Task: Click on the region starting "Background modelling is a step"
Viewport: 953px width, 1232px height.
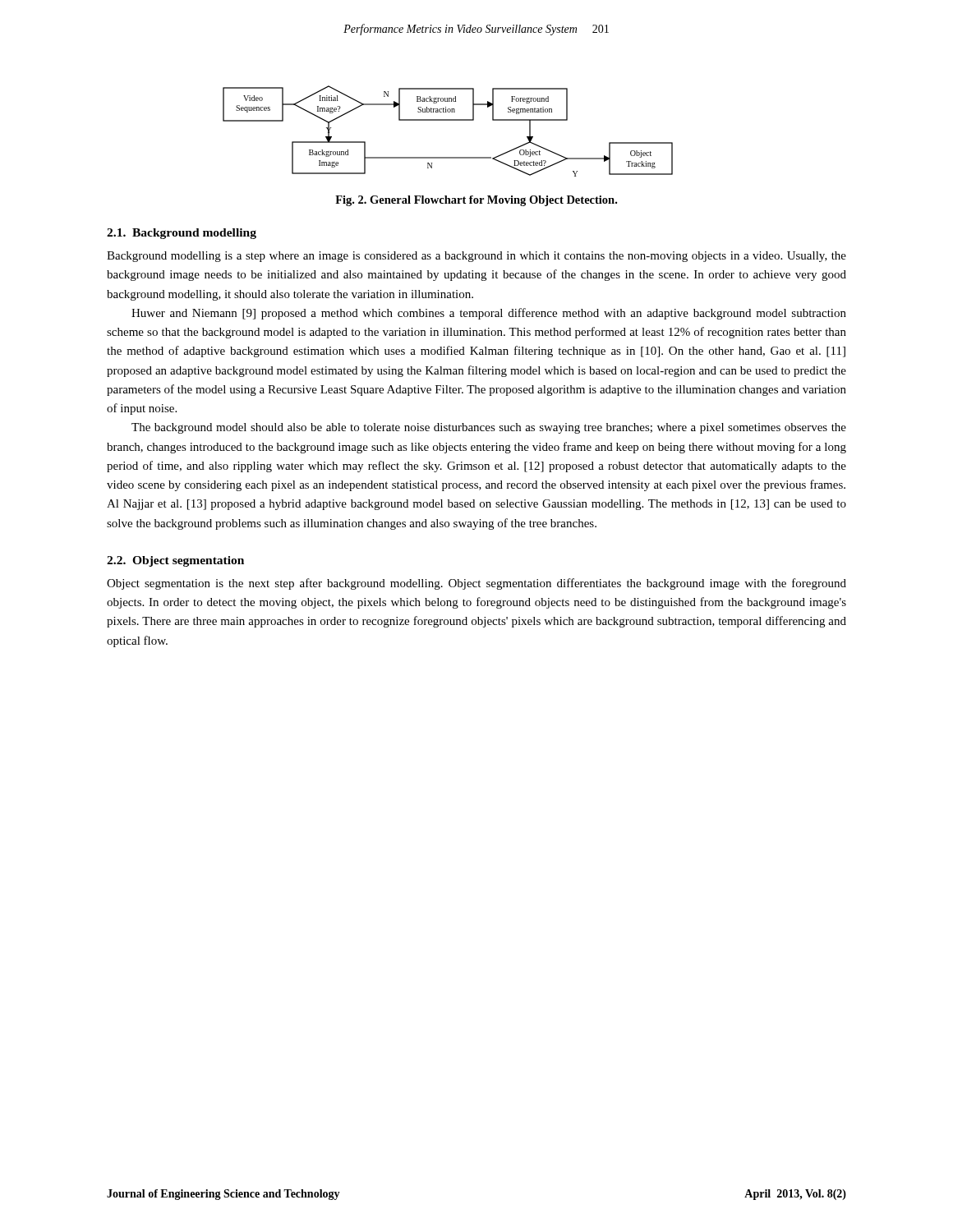Action: pyautogui.click(x=476, y=390)
